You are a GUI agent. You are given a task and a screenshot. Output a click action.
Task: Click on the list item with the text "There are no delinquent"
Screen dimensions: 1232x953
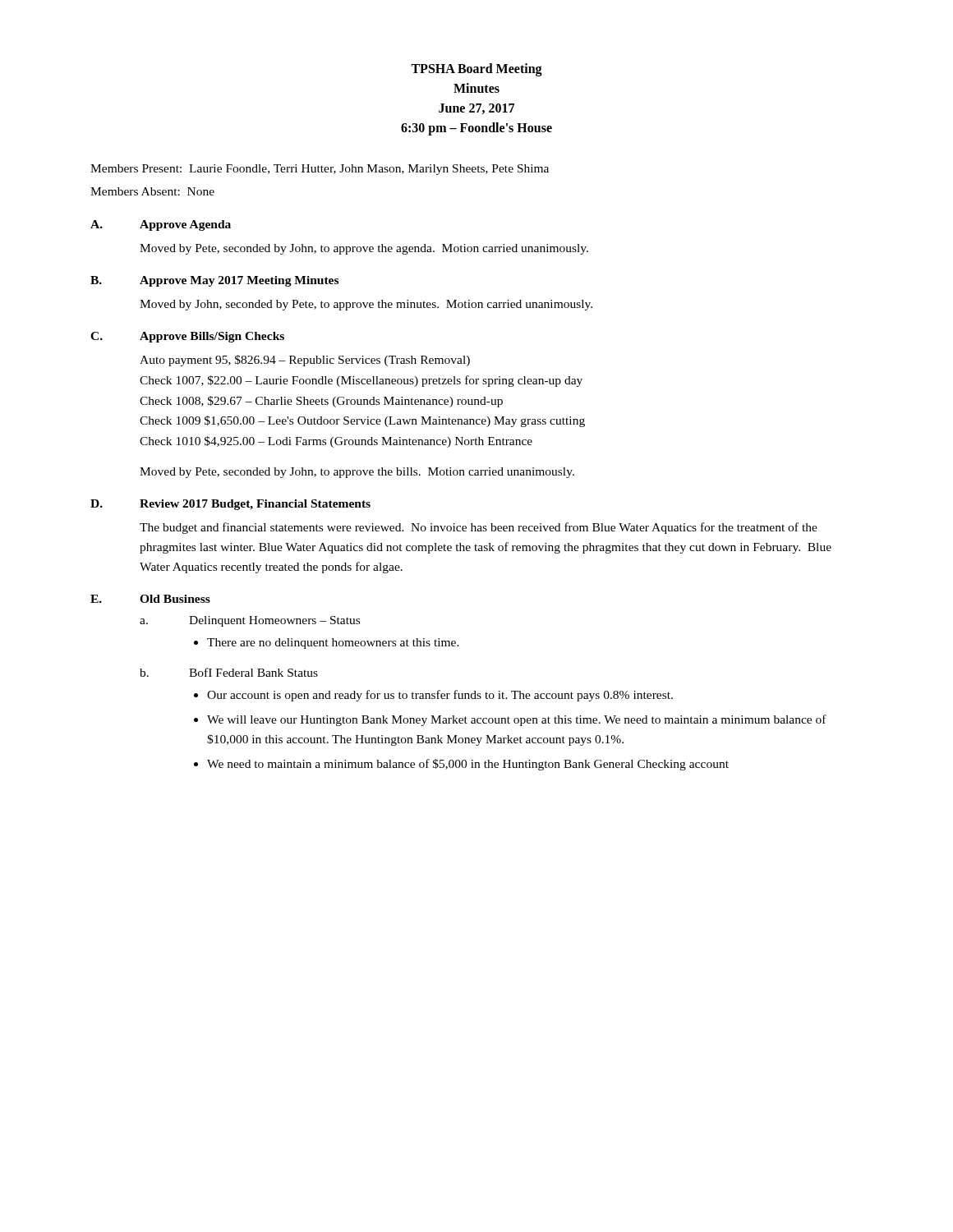(333, 642)
